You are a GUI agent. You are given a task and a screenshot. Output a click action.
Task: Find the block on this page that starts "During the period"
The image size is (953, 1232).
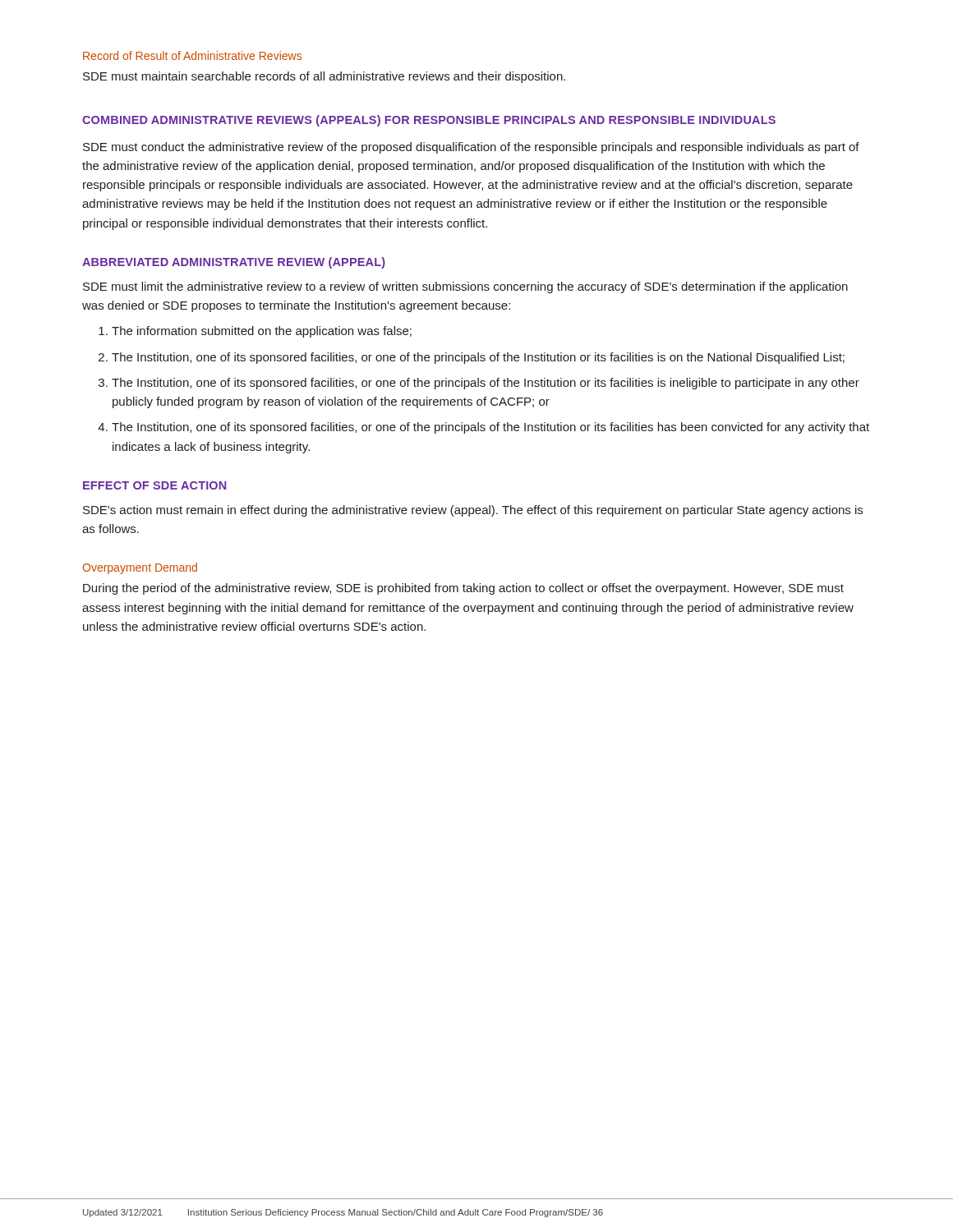(x=468, y=607)
